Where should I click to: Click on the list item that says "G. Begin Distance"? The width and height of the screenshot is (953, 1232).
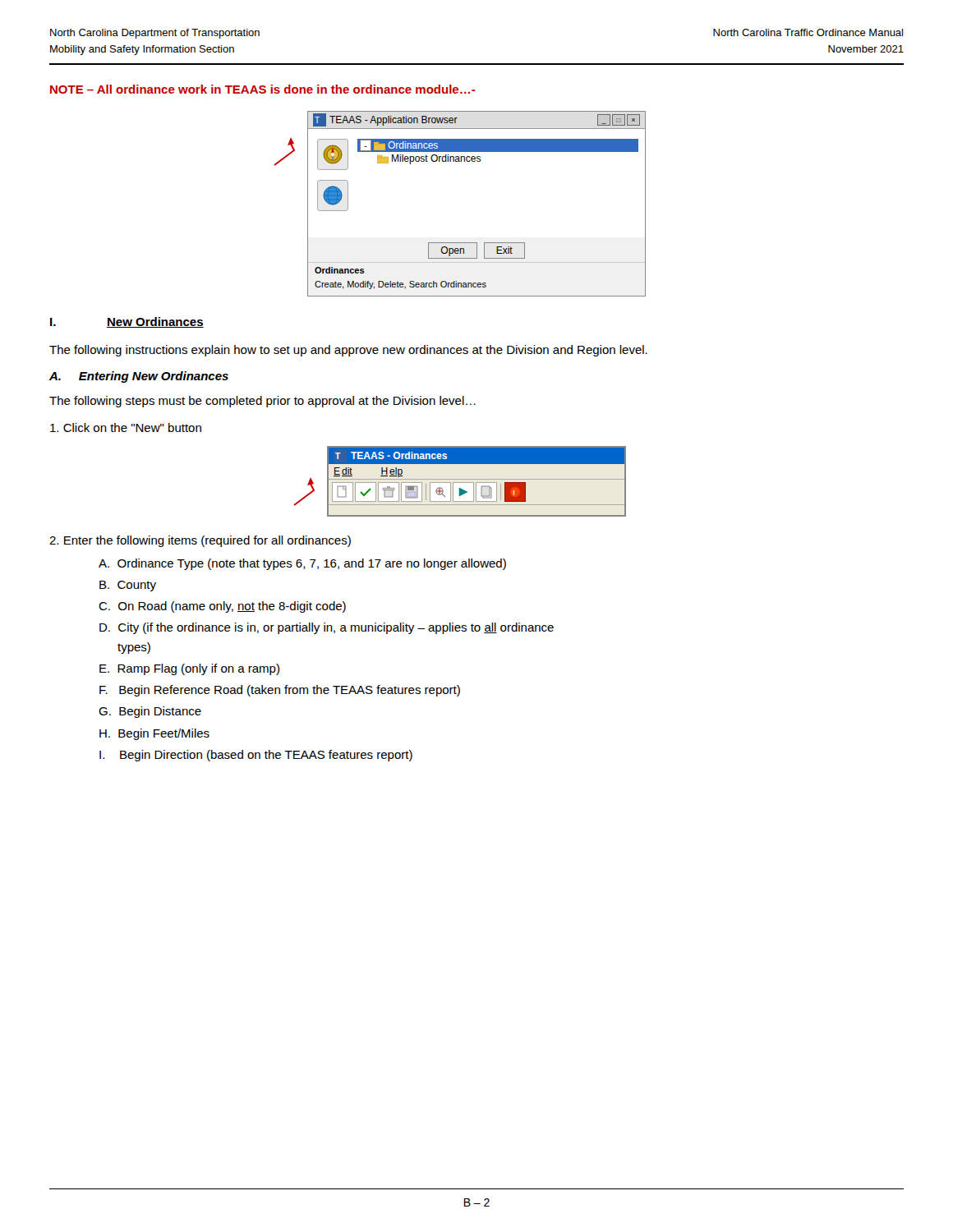pyautogui.click(x=150, y=711)
